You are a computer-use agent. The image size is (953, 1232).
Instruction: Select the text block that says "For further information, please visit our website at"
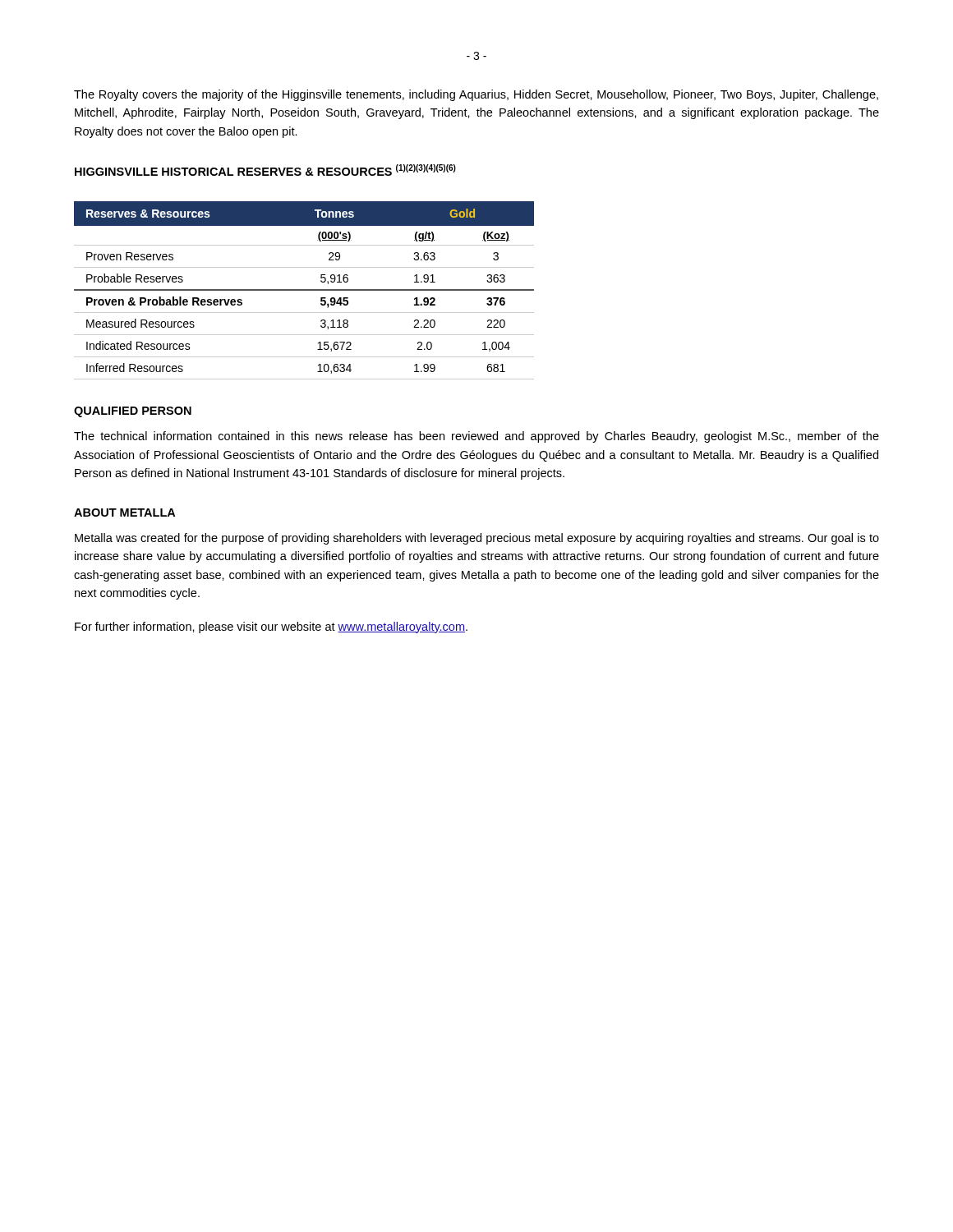(x=271, y=626)
